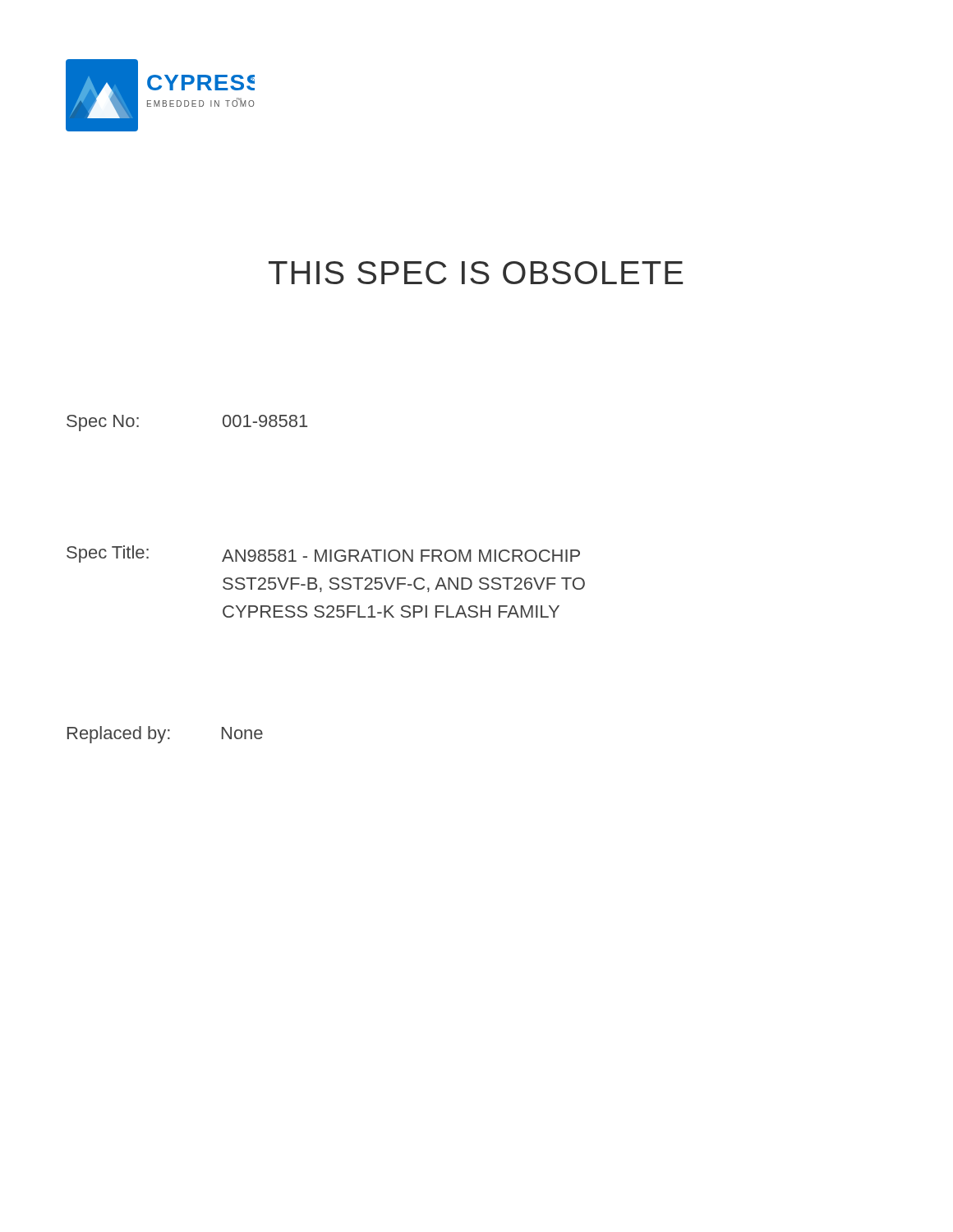The height and width of the screenshot is (1232, 953).
Task: Point to the text block starting "THIS SPEC IS OBSOLETE"
Action: tap(476, 273)
